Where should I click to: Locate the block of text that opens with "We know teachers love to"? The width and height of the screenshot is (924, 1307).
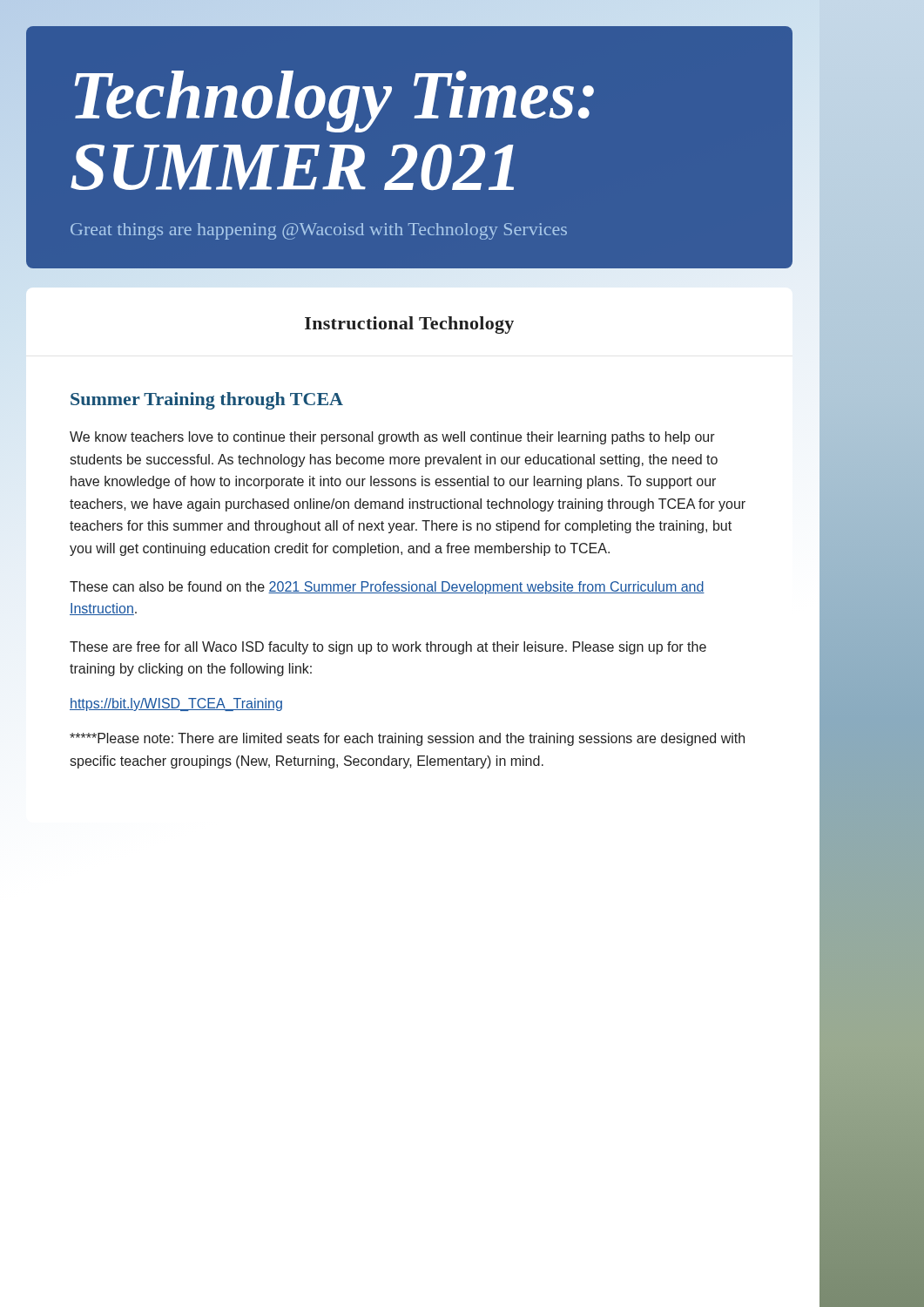(408, 493)
